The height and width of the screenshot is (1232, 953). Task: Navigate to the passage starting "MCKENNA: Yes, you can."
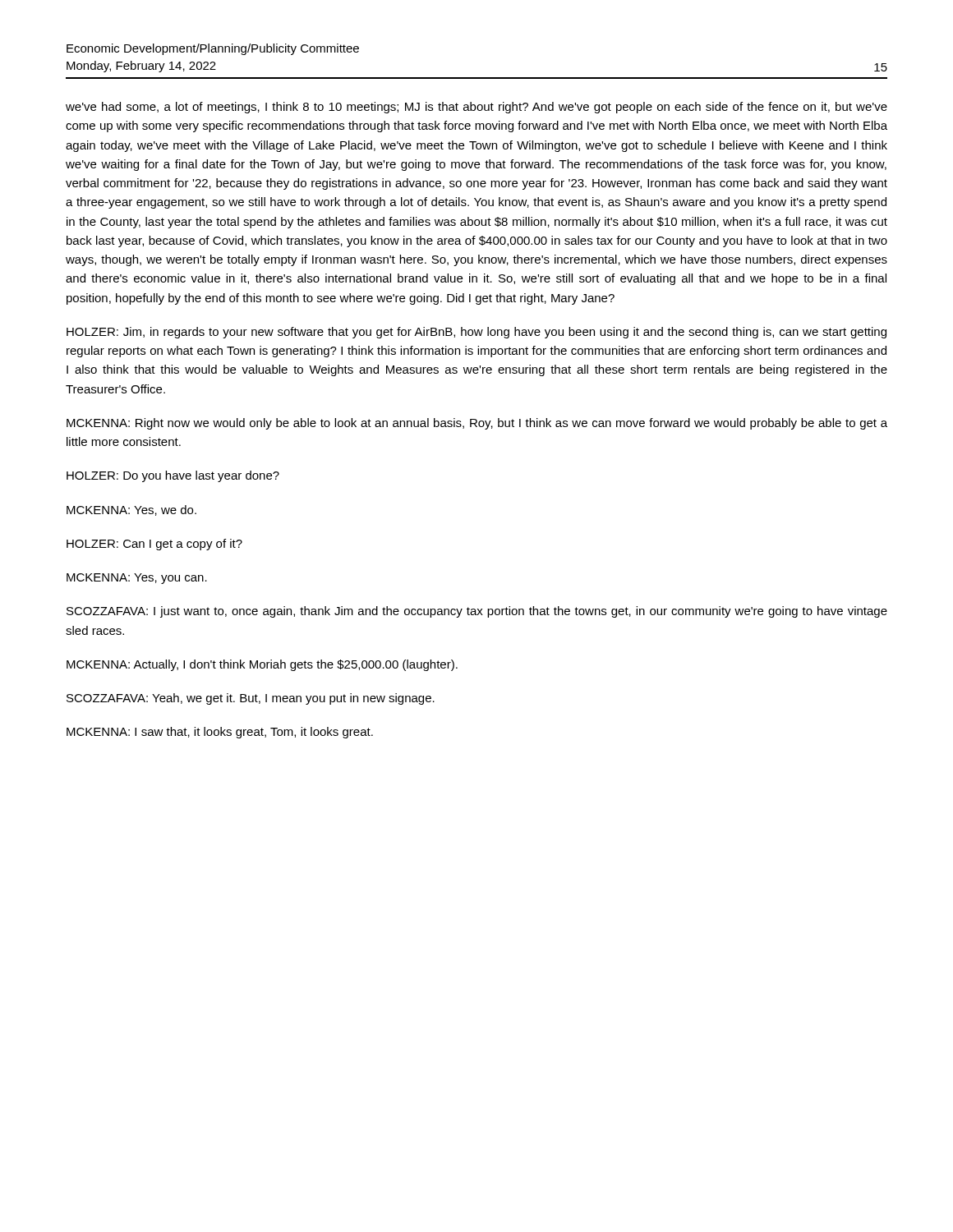click(137, 577)
